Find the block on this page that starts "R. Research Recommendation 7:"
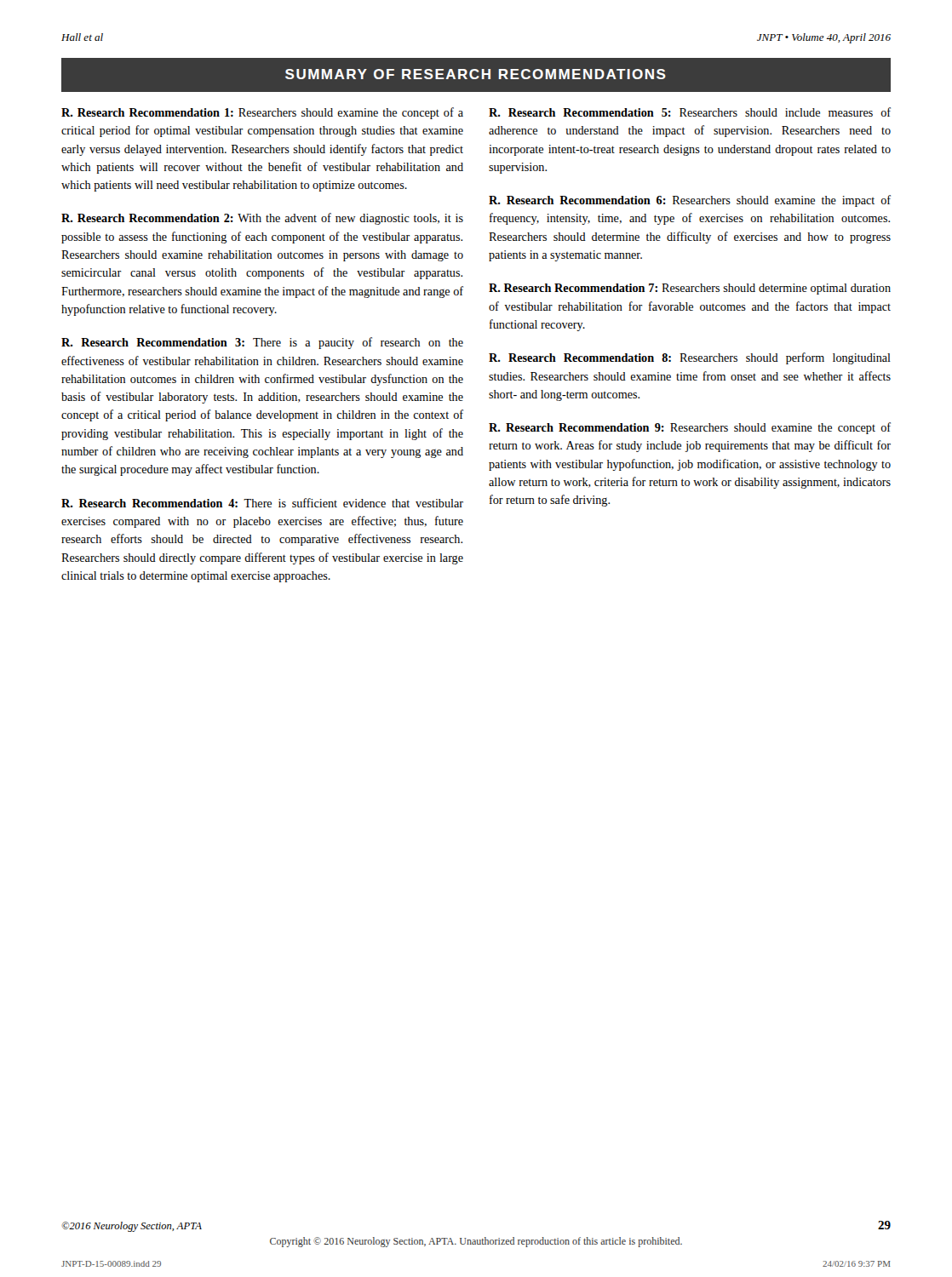The height and width of the screenshot is (1277, 952). [690, 306]
